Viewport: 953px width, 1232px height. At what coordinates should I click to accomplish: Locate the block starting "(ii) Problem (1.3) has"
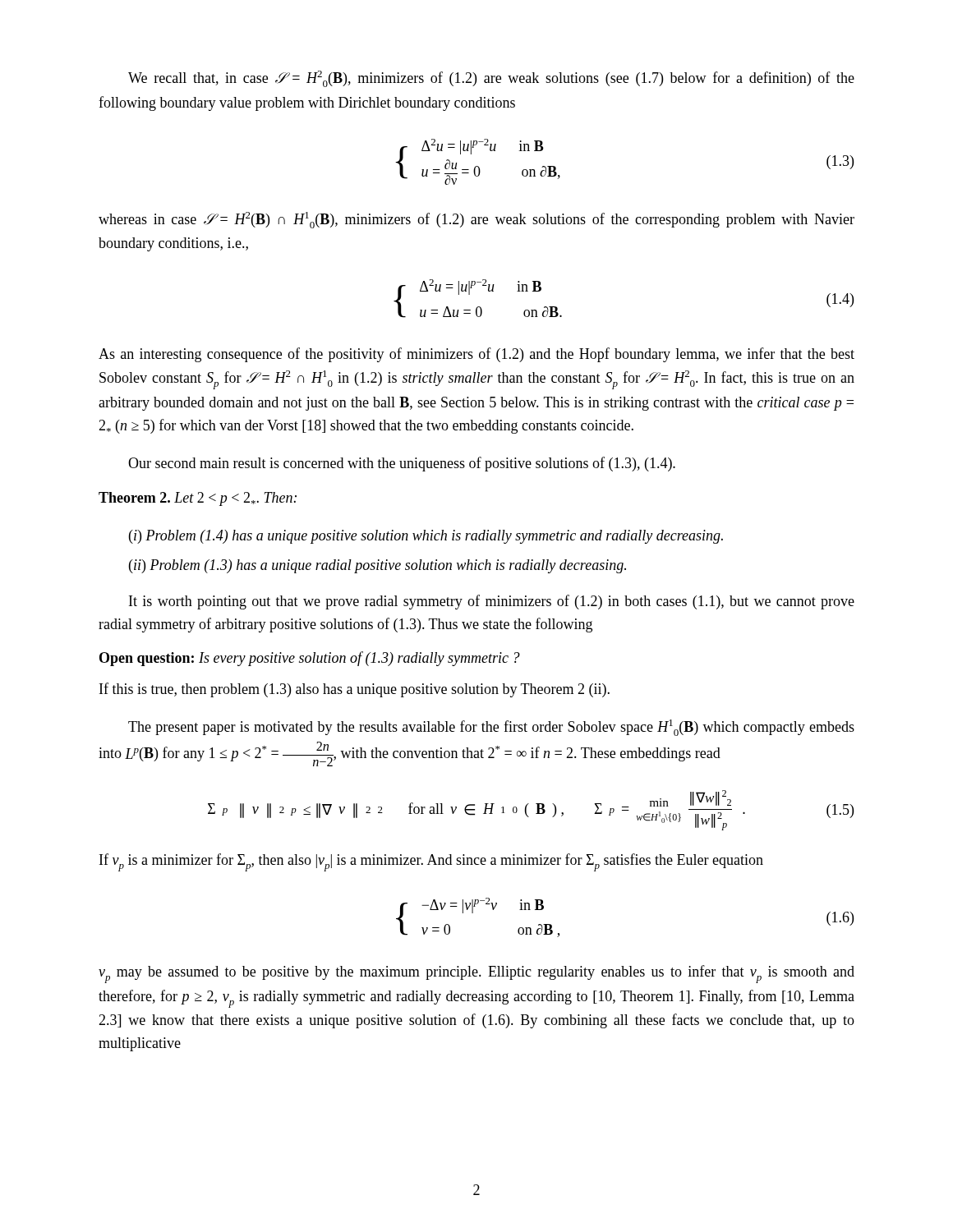(378, 565)
